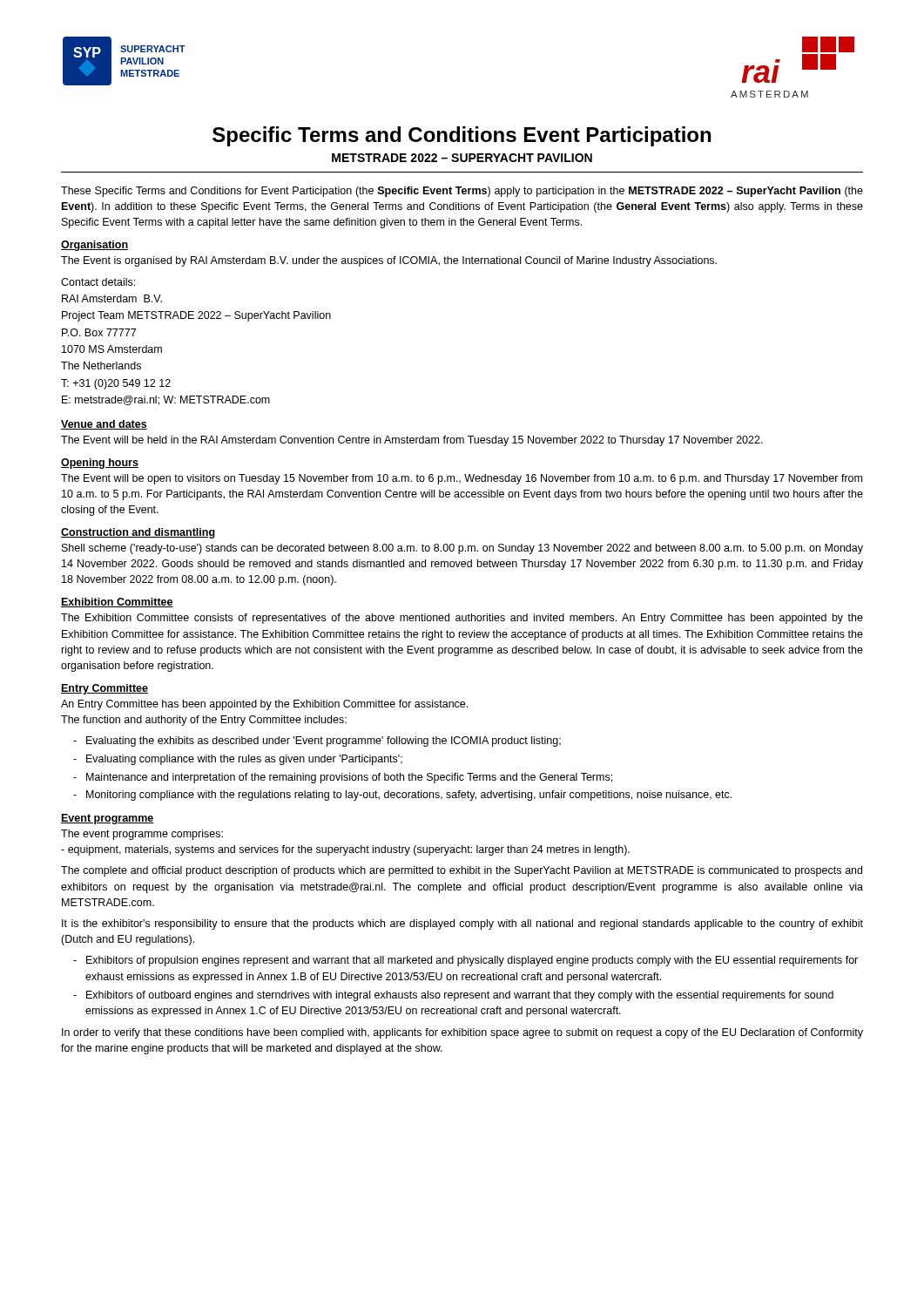This screenshot has width=924, height=1307.
Task: Locate the text starting "The event programme comprises: - equipment,"
Action: 346,842
